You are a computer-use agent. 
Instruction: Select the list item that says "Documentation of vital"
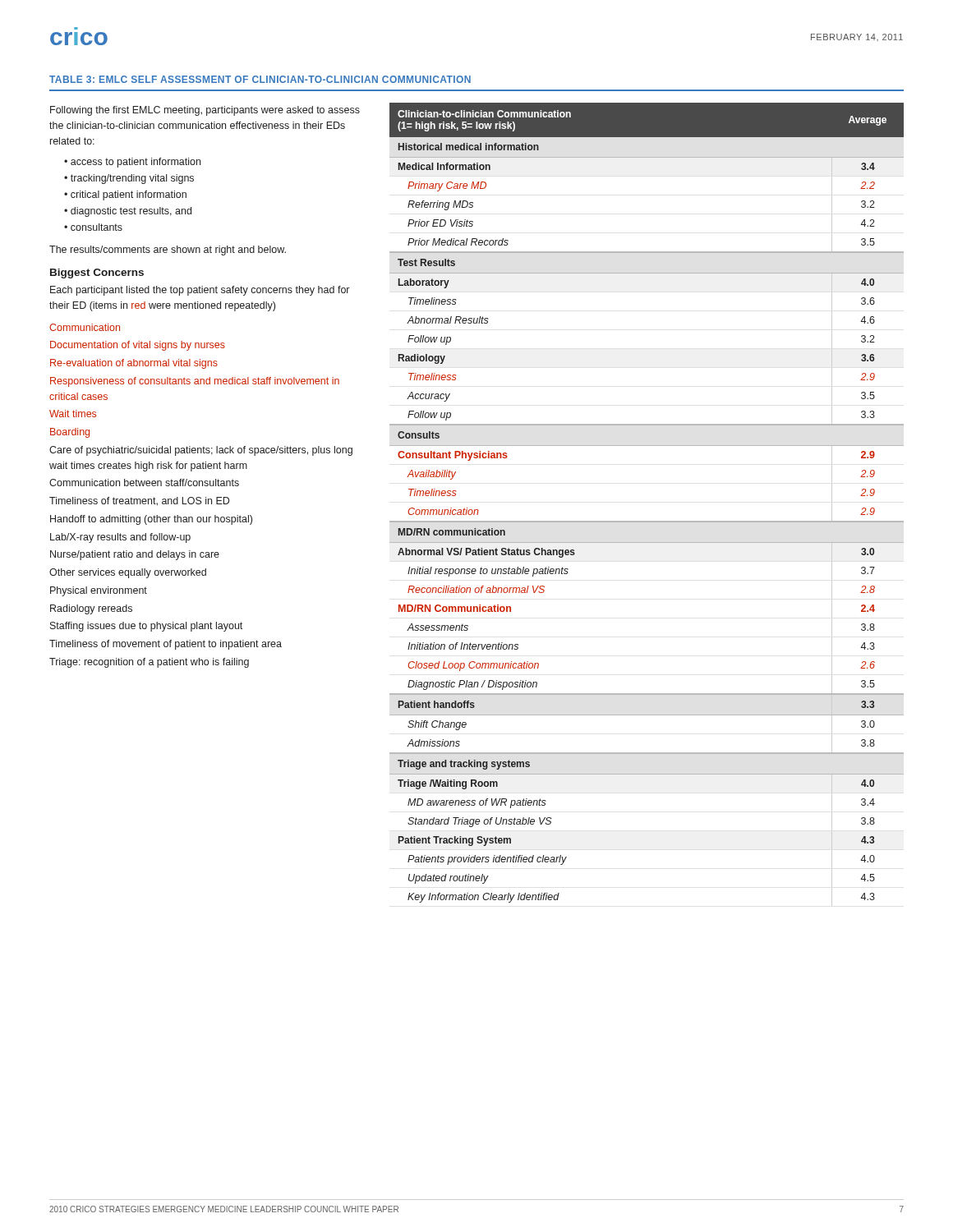(x=137, y=345)
